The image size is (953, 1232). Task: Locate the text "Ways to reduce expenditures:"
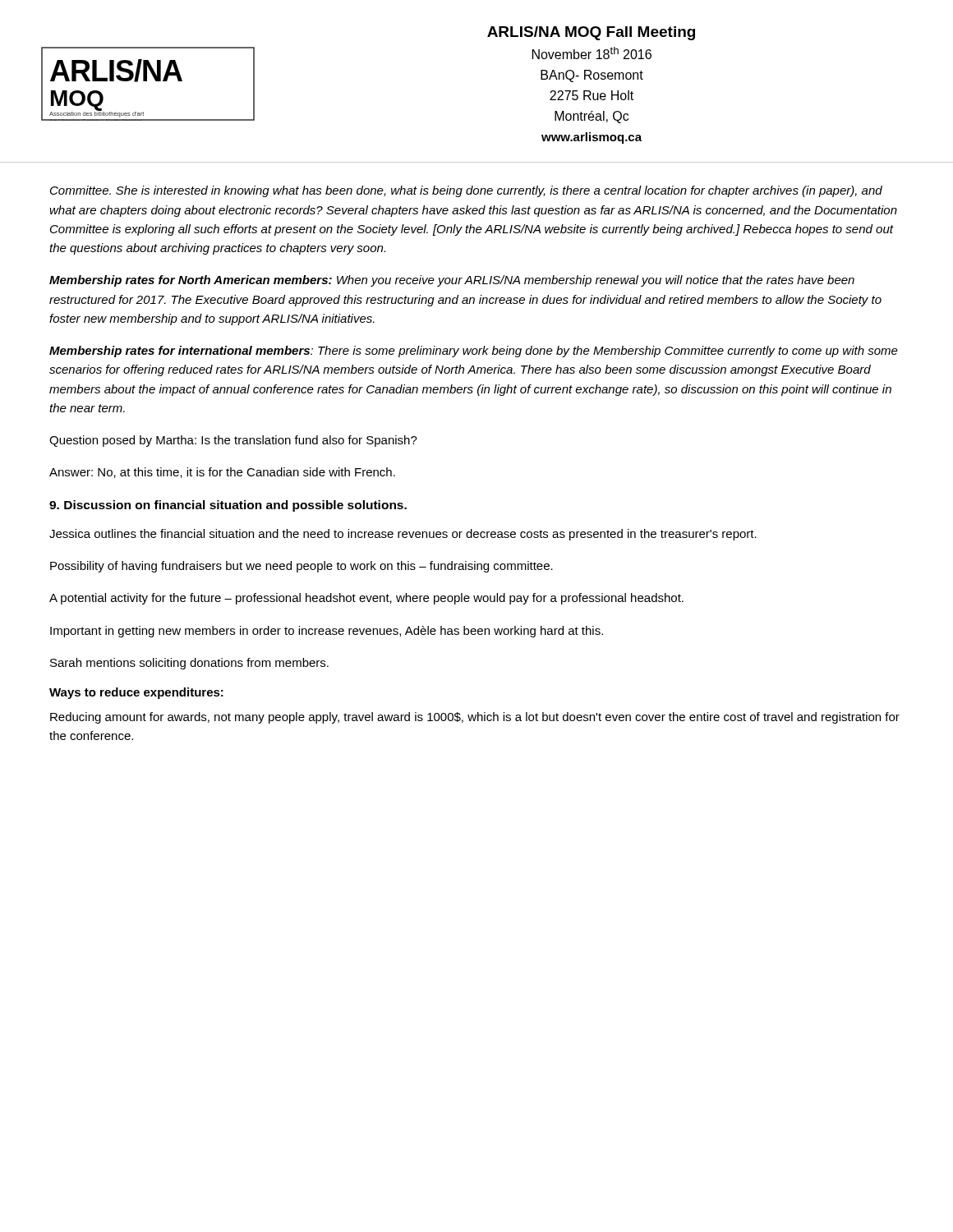click(137, 692)
